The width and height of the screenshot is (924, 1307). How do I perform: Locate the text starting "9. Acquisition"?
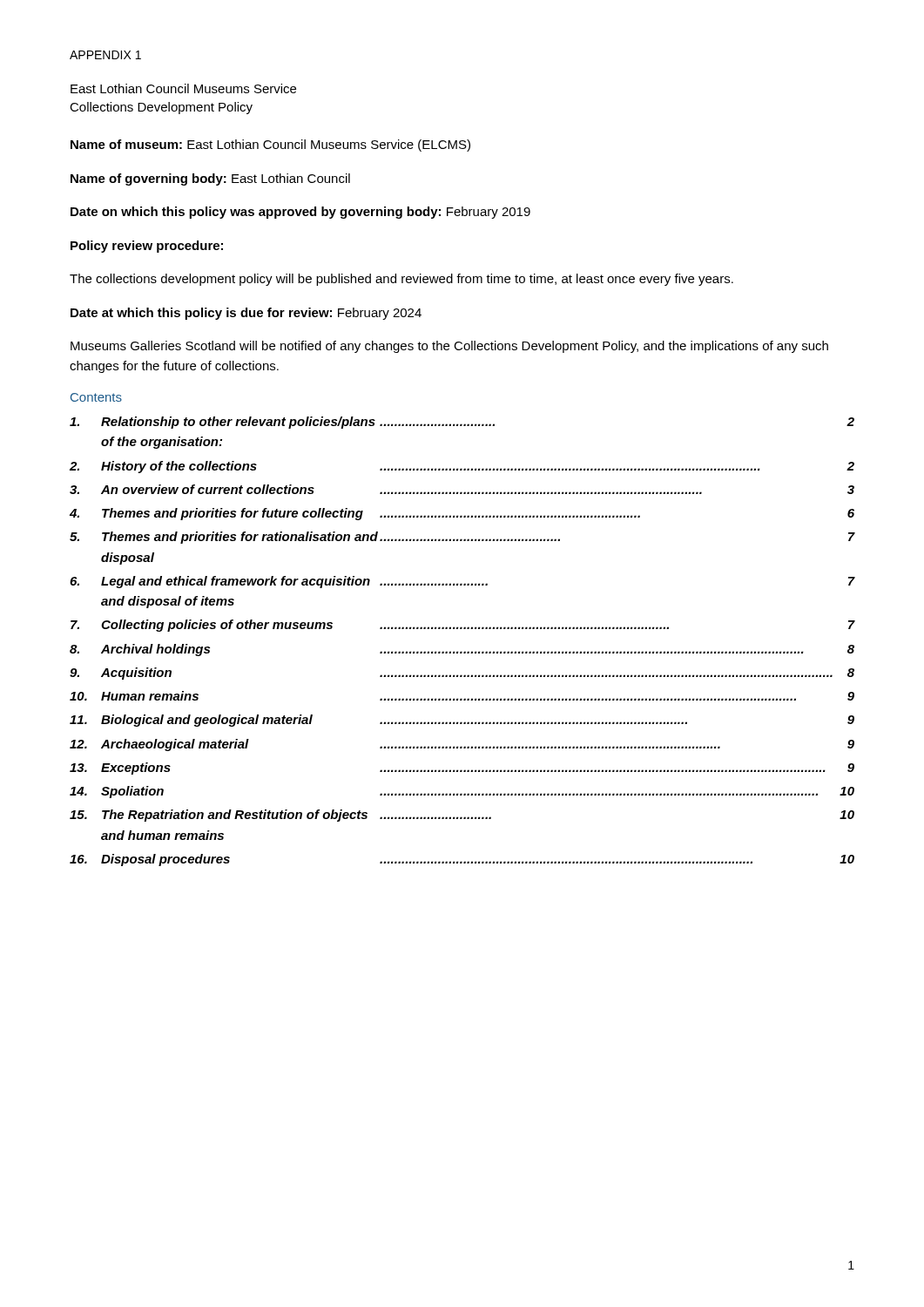(462, 672)
